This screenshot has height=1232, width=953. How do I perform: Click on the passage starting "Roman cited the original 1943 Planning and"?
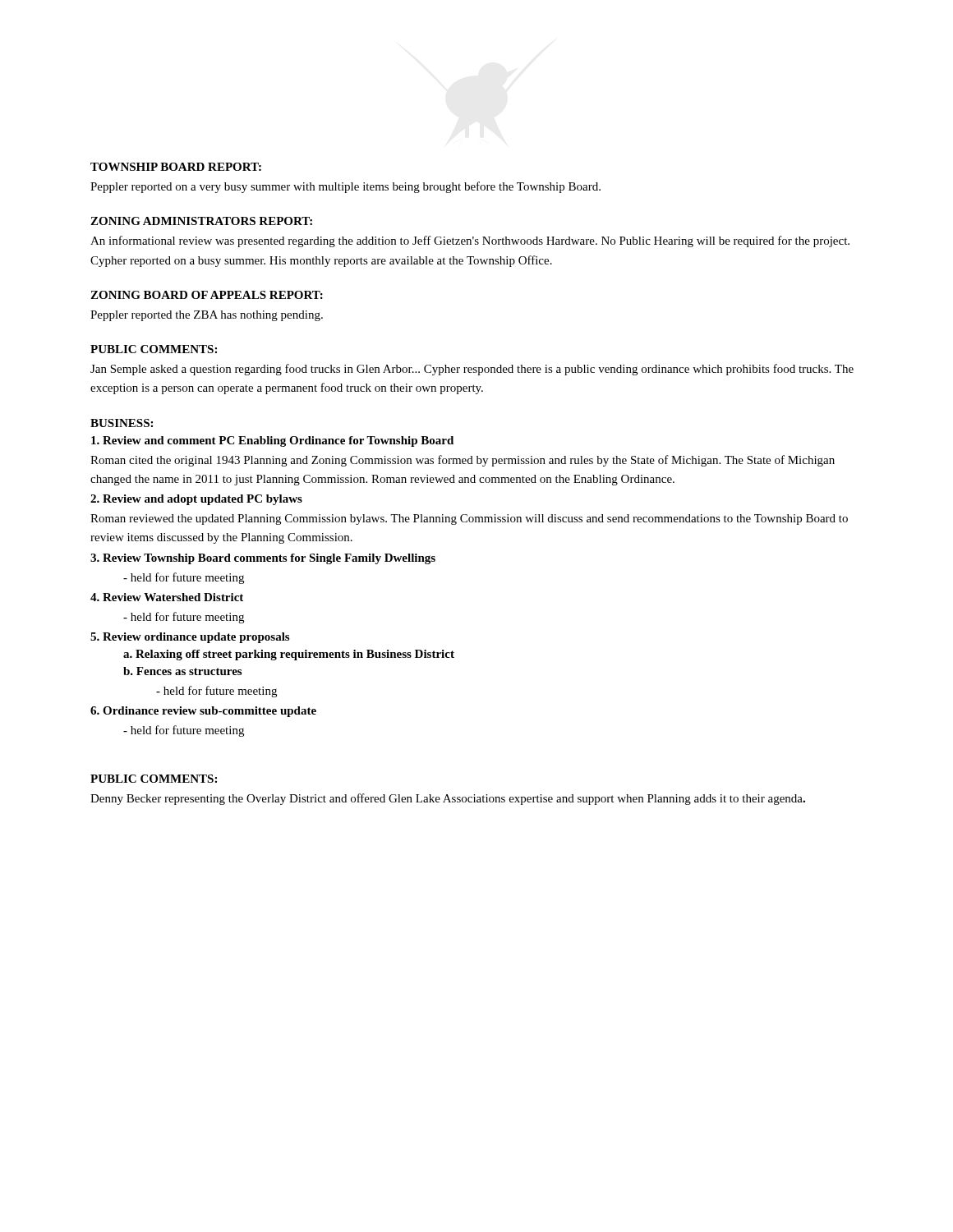tap(463, 469)
